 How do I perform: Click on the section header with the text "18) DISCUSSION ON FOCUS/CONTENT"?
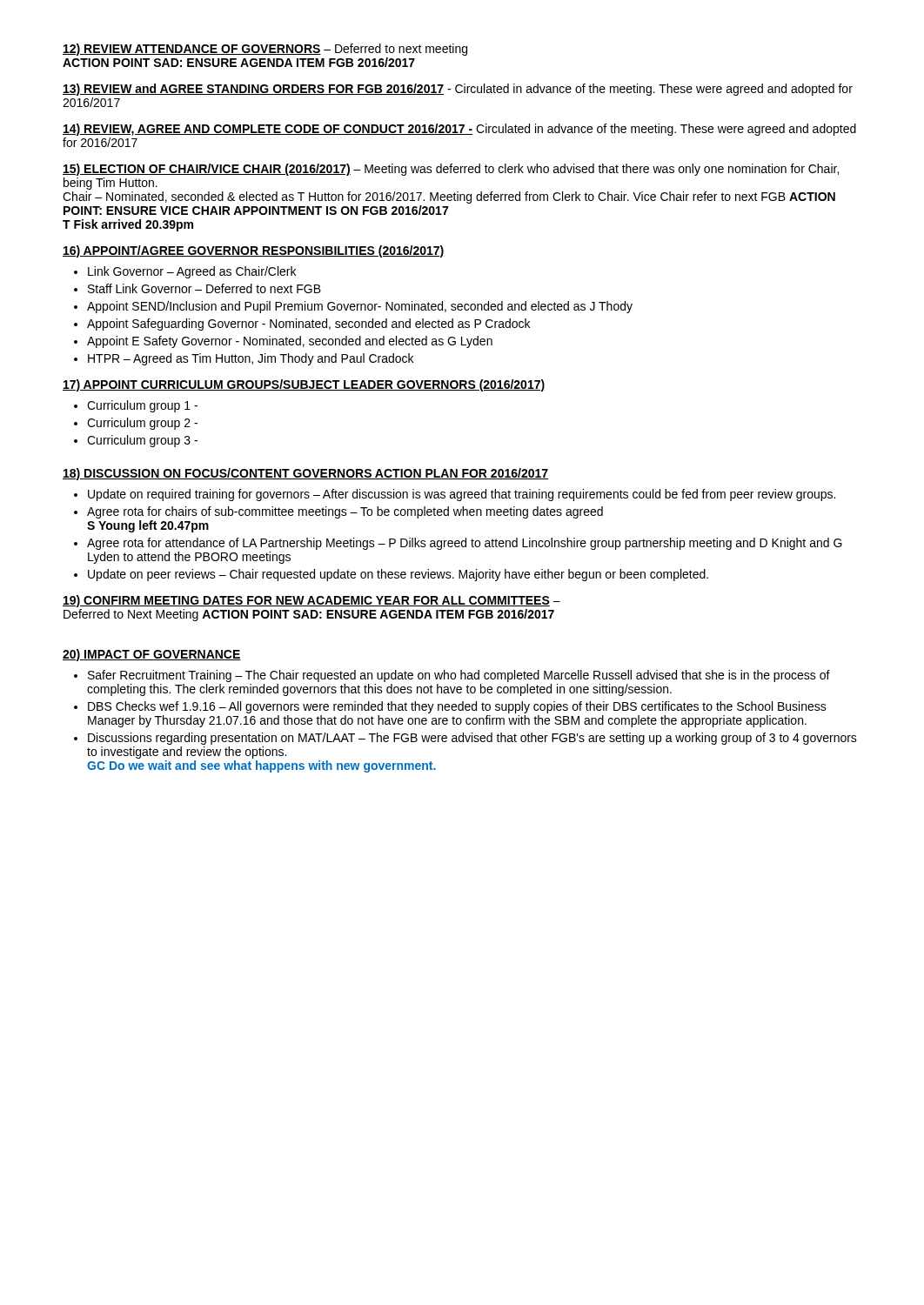pyautogui.click(x=305, y=473)
